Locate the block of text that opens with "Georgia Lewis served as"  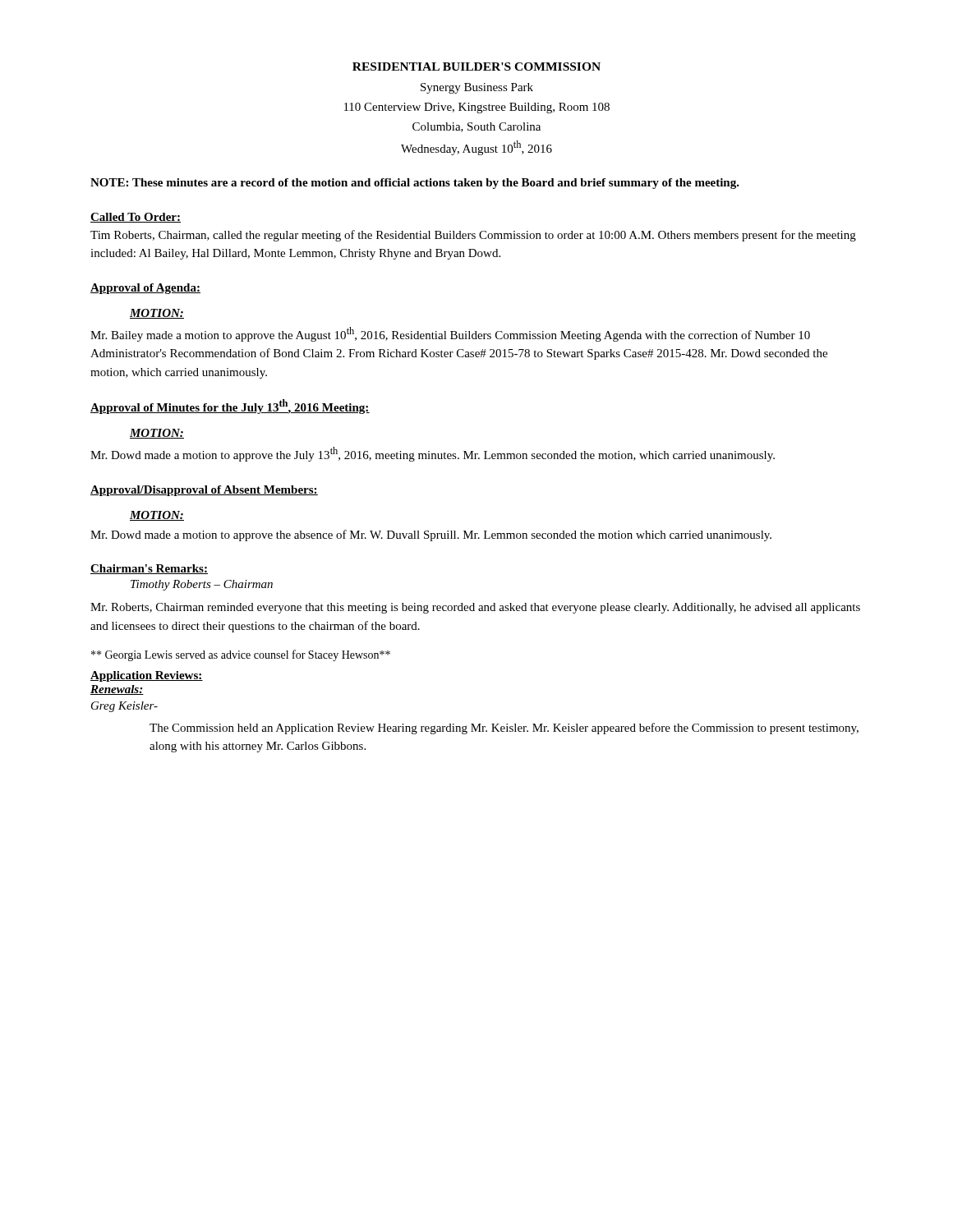point(241,655)
